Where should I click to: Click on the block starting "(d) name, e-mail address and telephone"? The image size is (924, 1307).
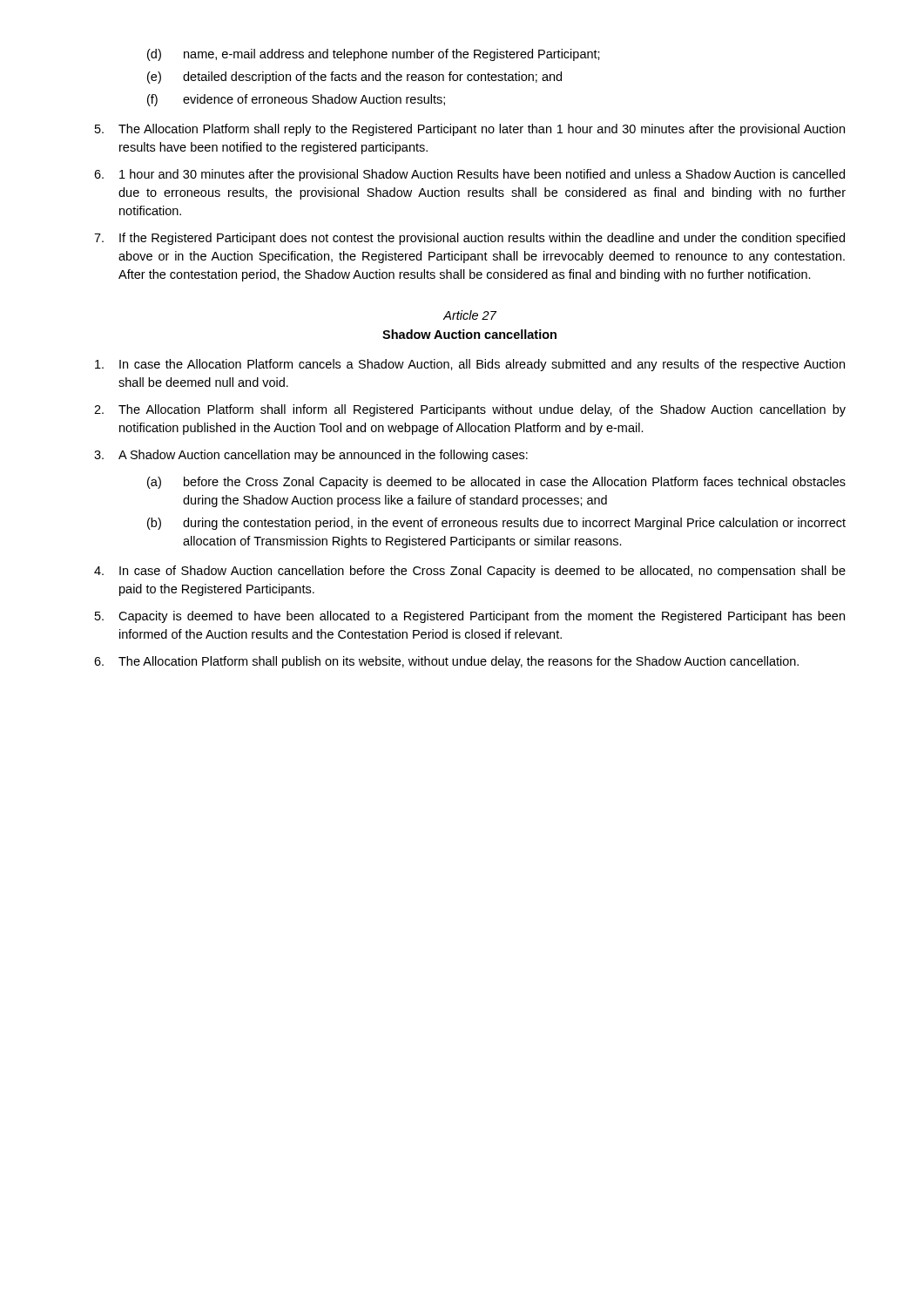(x=496, y=77)
